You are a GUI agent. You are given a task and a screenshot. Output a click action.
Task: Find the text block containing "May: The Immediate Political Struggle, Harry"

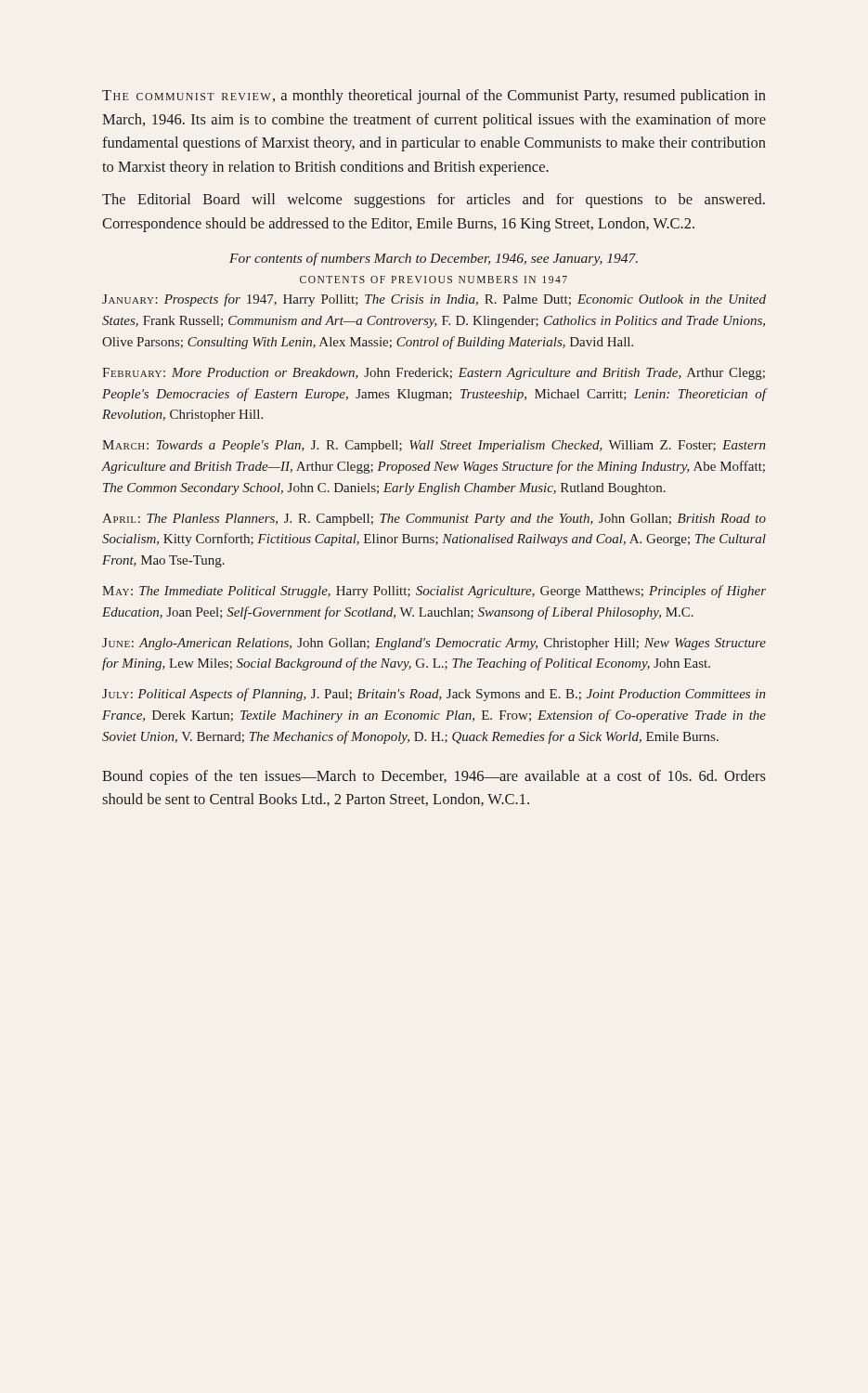(434, 601)
